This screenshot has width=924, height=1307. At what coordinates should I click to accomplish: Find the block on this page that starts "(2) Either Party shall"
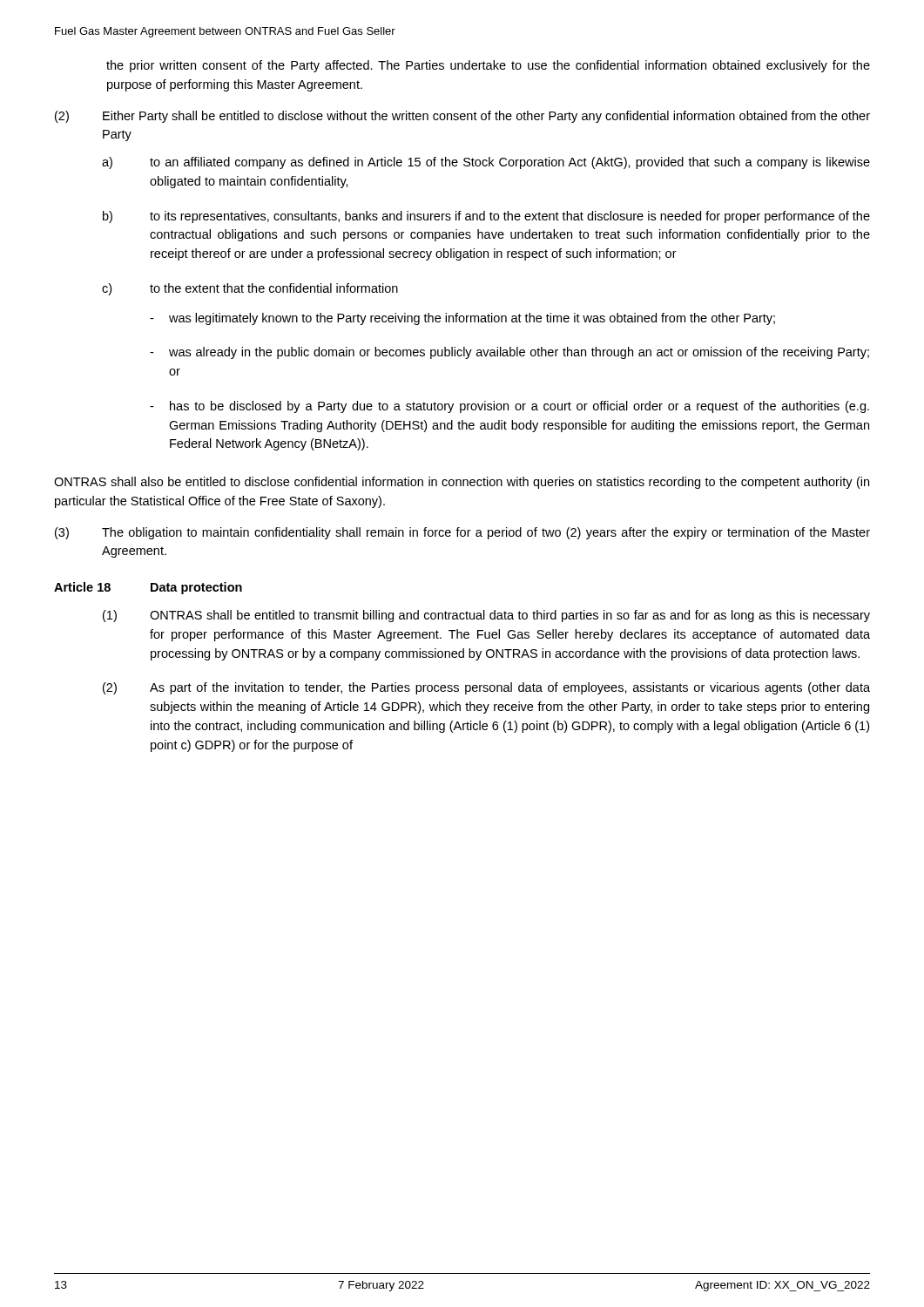coord(462,126)
